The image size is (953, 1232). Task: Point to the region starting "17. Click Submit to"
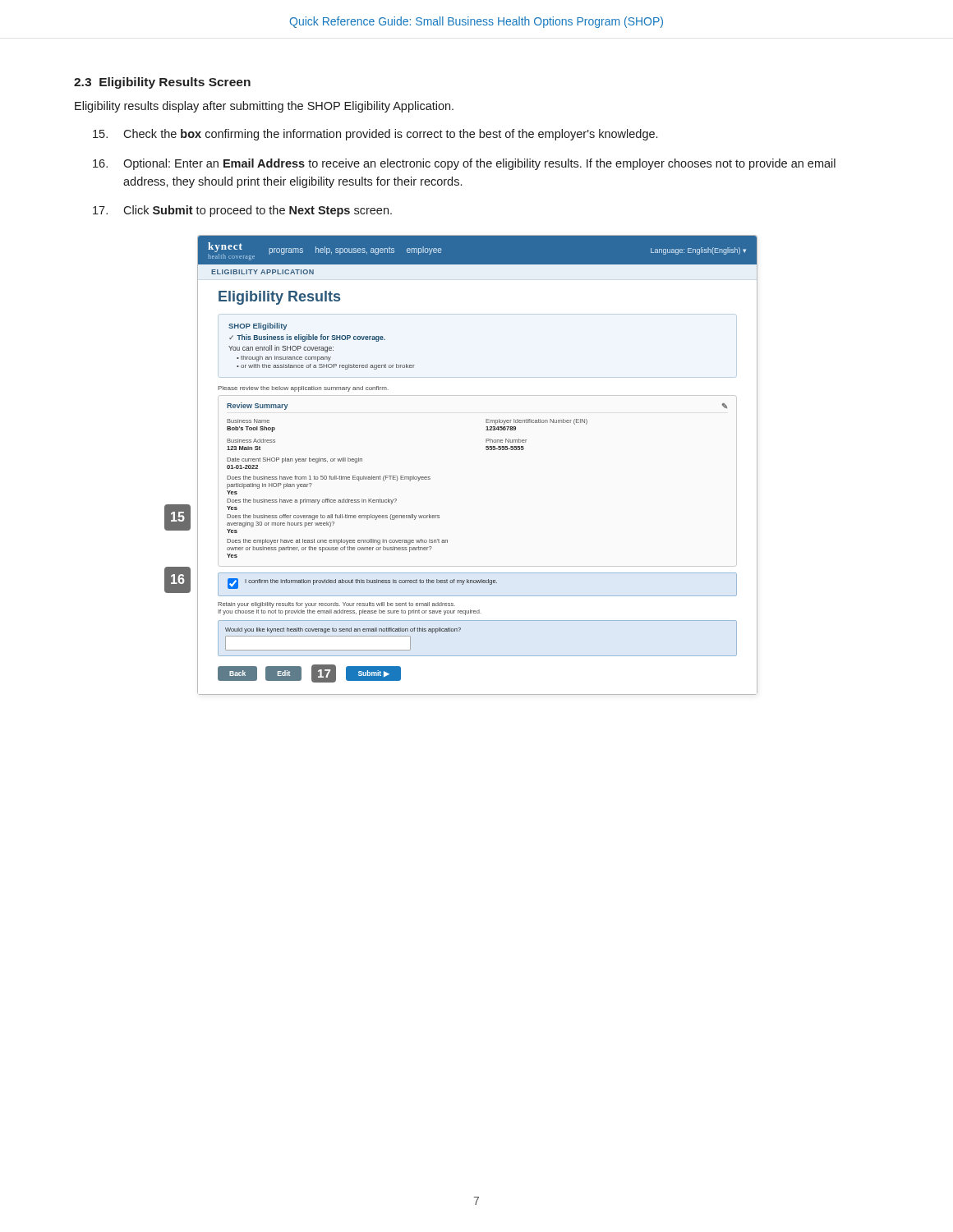[x=242, y=211]
